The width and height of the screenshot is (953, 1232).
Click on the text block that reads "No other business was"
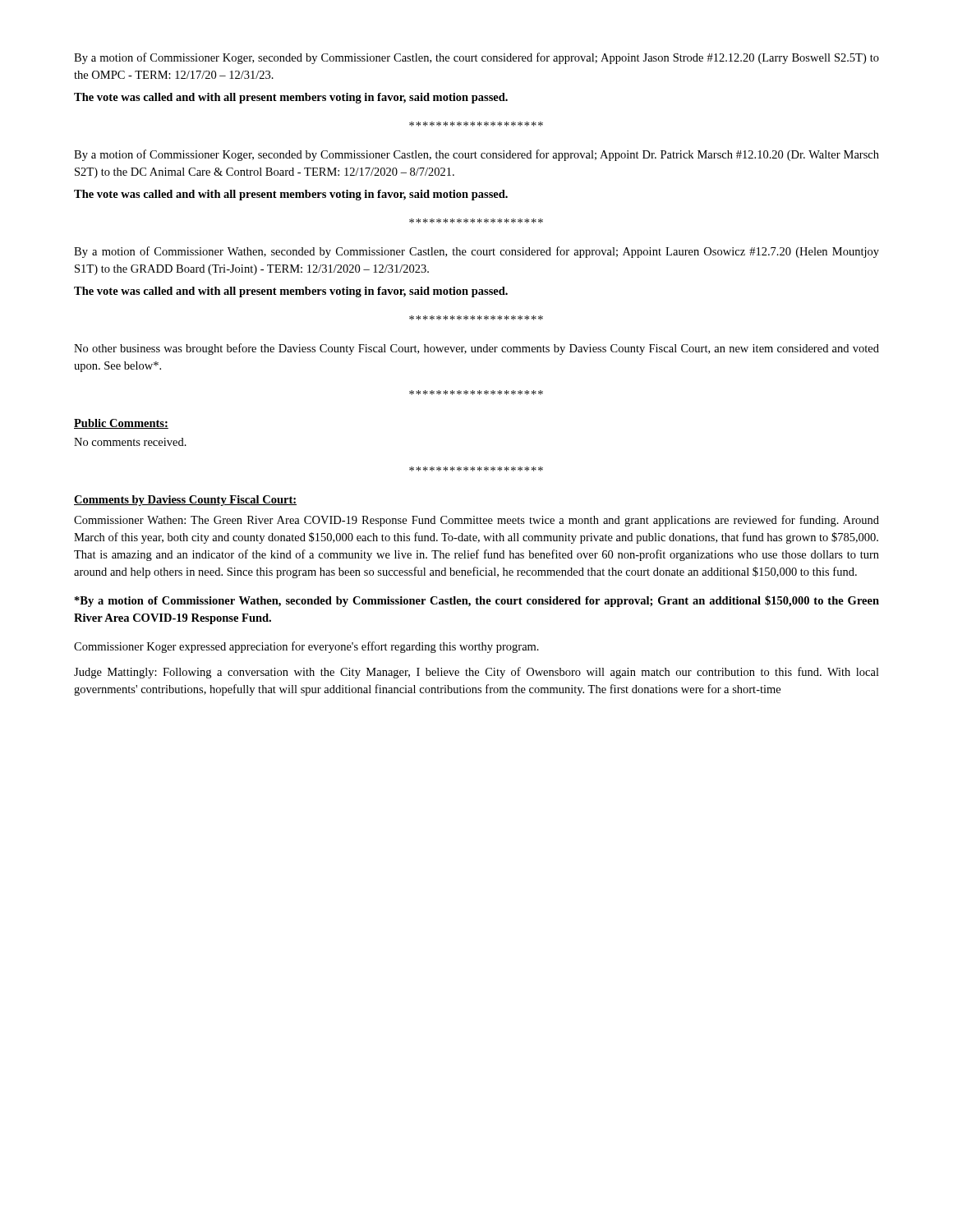[476, 357]
